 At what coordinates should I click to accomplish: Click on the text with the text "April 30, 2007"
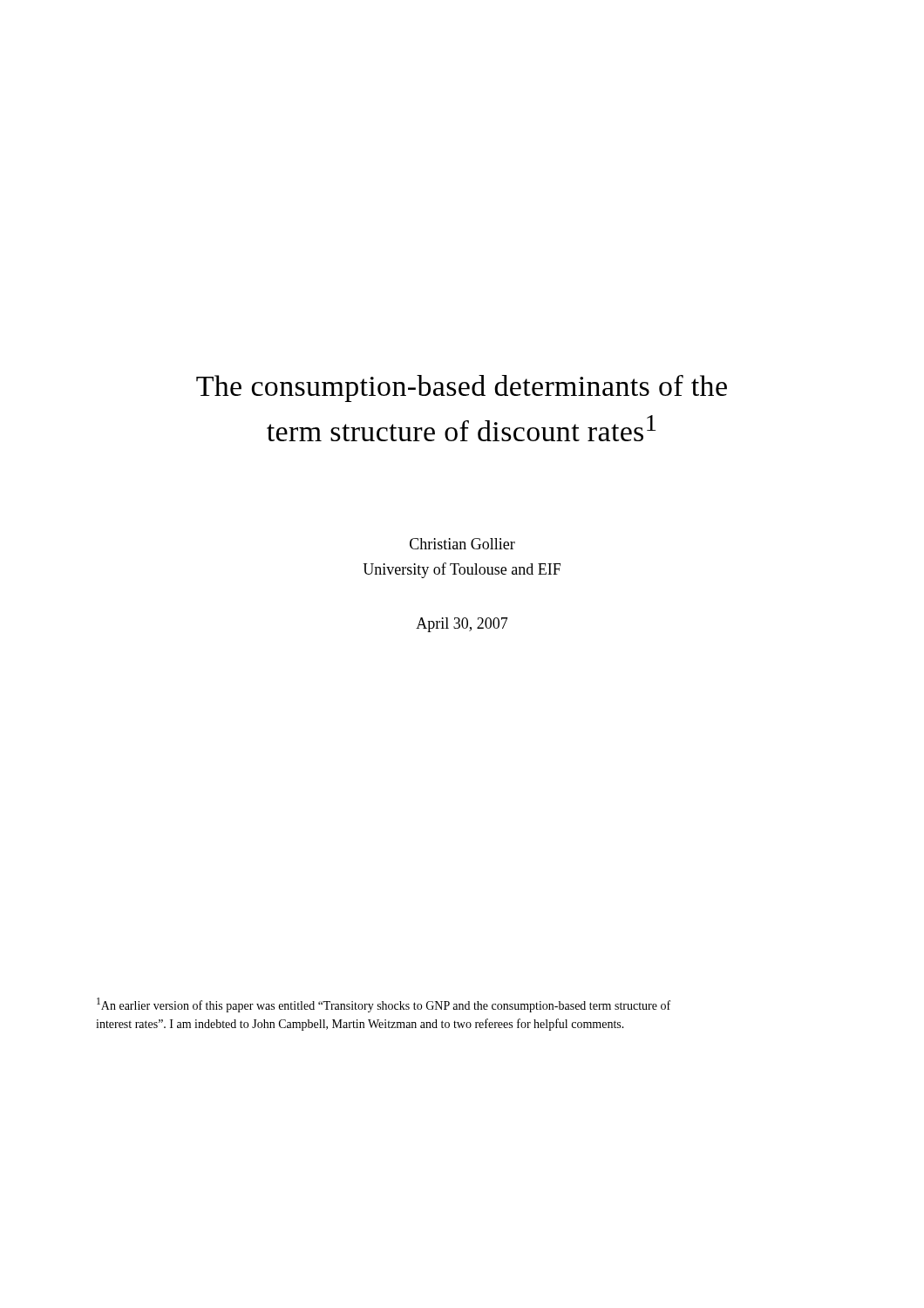(x=462, y=624)
